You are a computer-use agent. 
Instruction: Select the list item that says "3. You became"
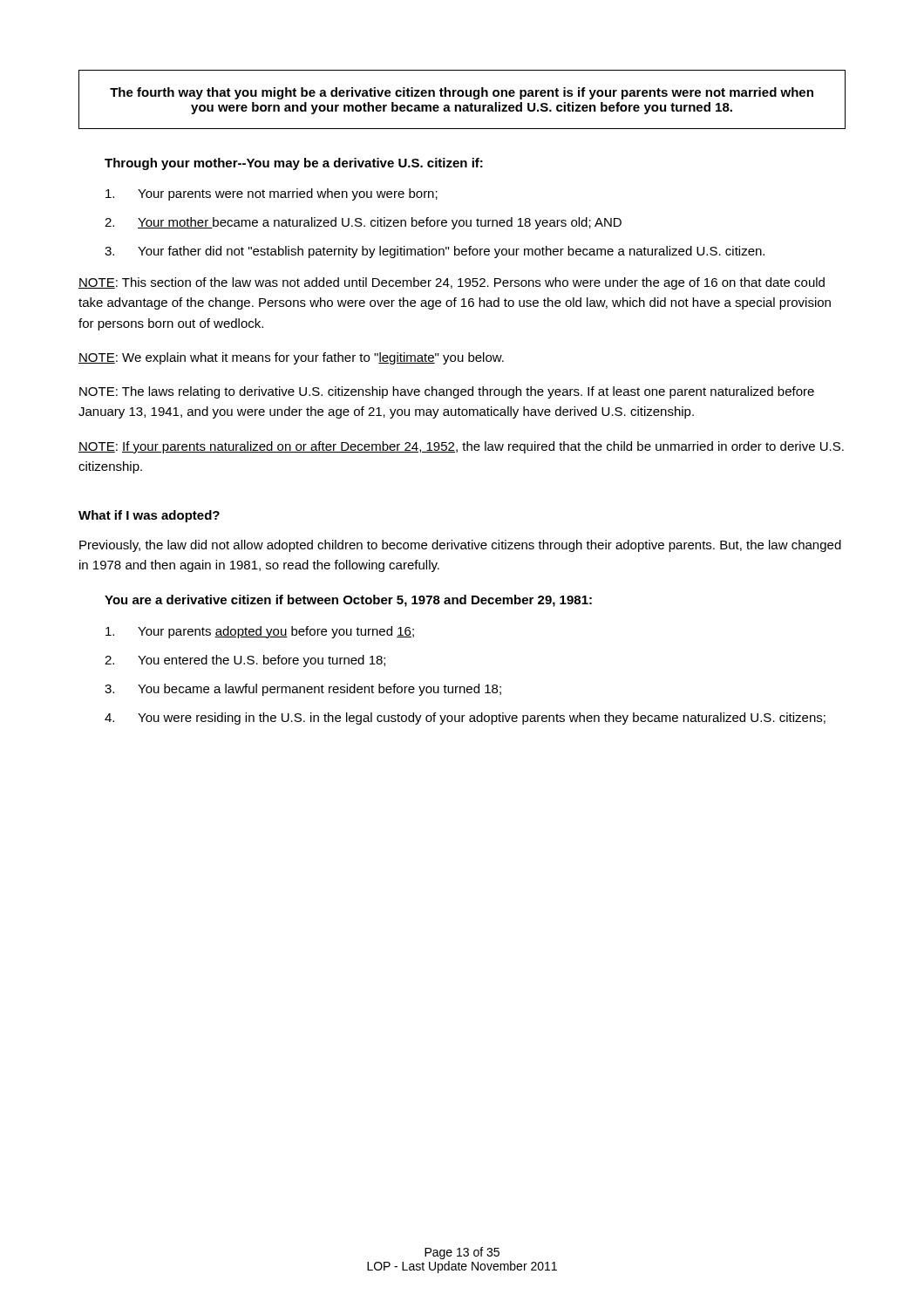coord(475,688)
